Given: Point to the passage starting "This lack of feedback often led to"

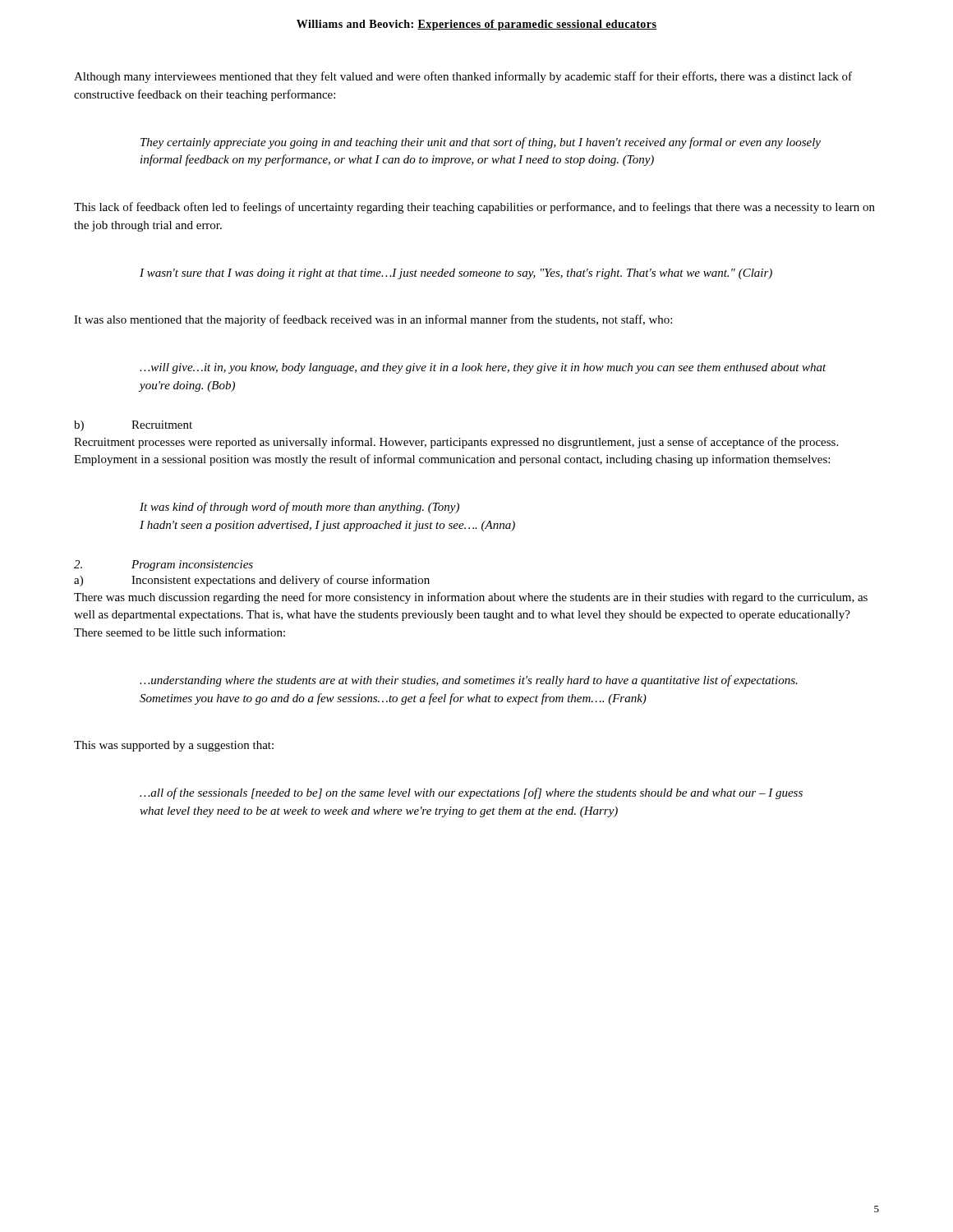Looking at the screenshot, I should [474, 216].
